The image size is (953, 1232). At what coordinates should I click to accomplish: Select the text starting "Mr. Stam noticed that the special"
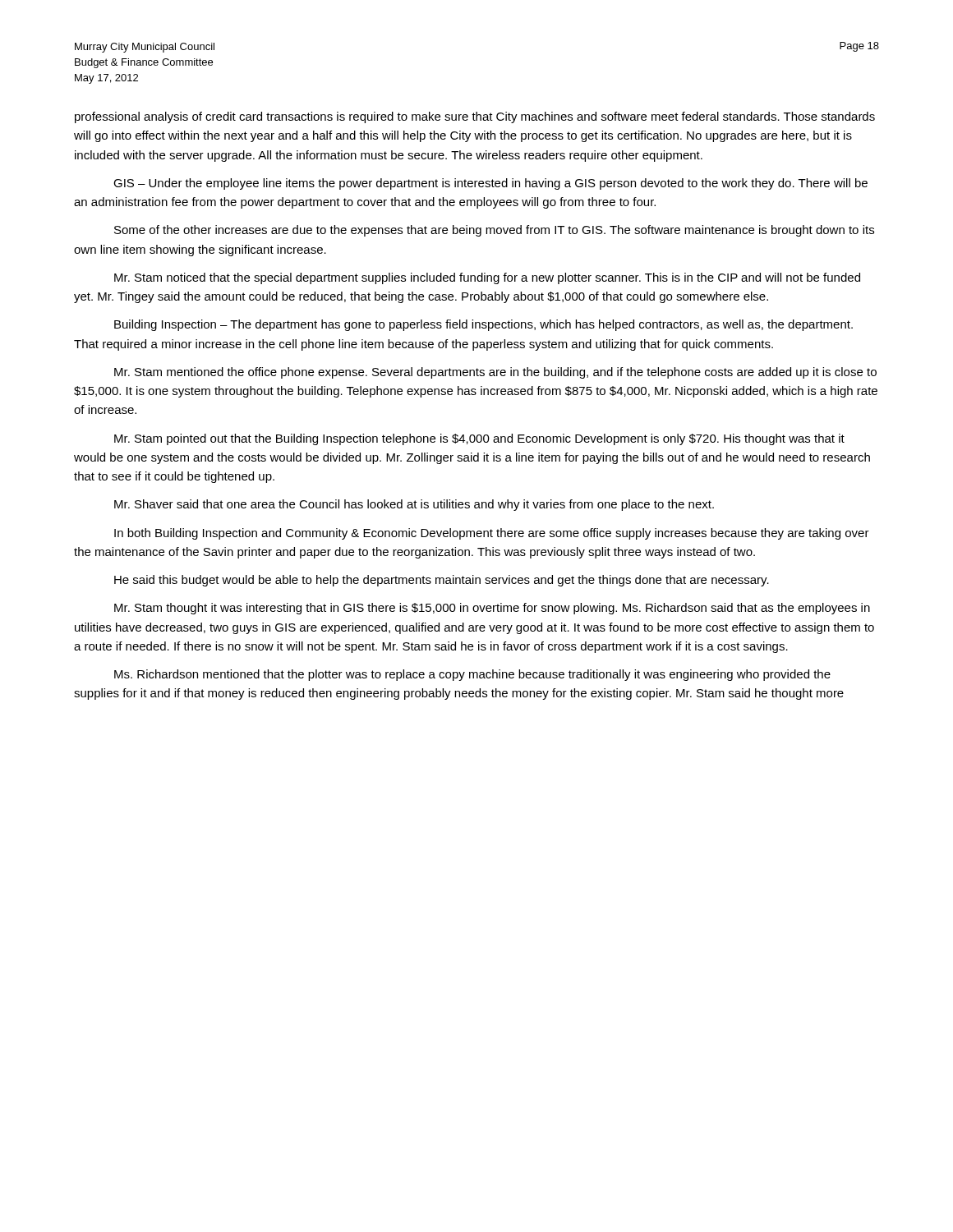pos(476,287)
